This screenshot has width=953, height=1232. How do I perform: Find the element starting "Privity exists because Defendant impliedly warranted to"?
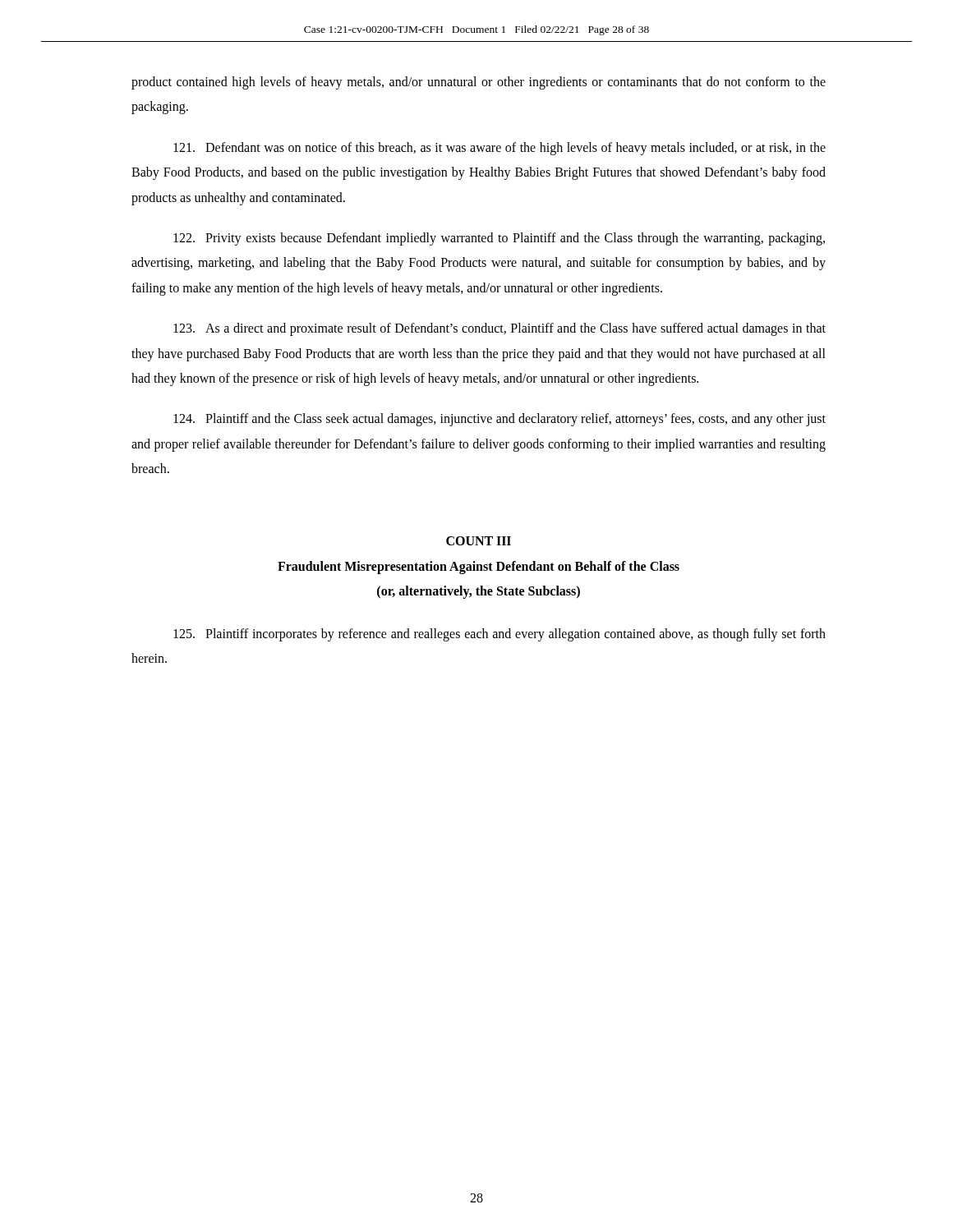[479, 260]
